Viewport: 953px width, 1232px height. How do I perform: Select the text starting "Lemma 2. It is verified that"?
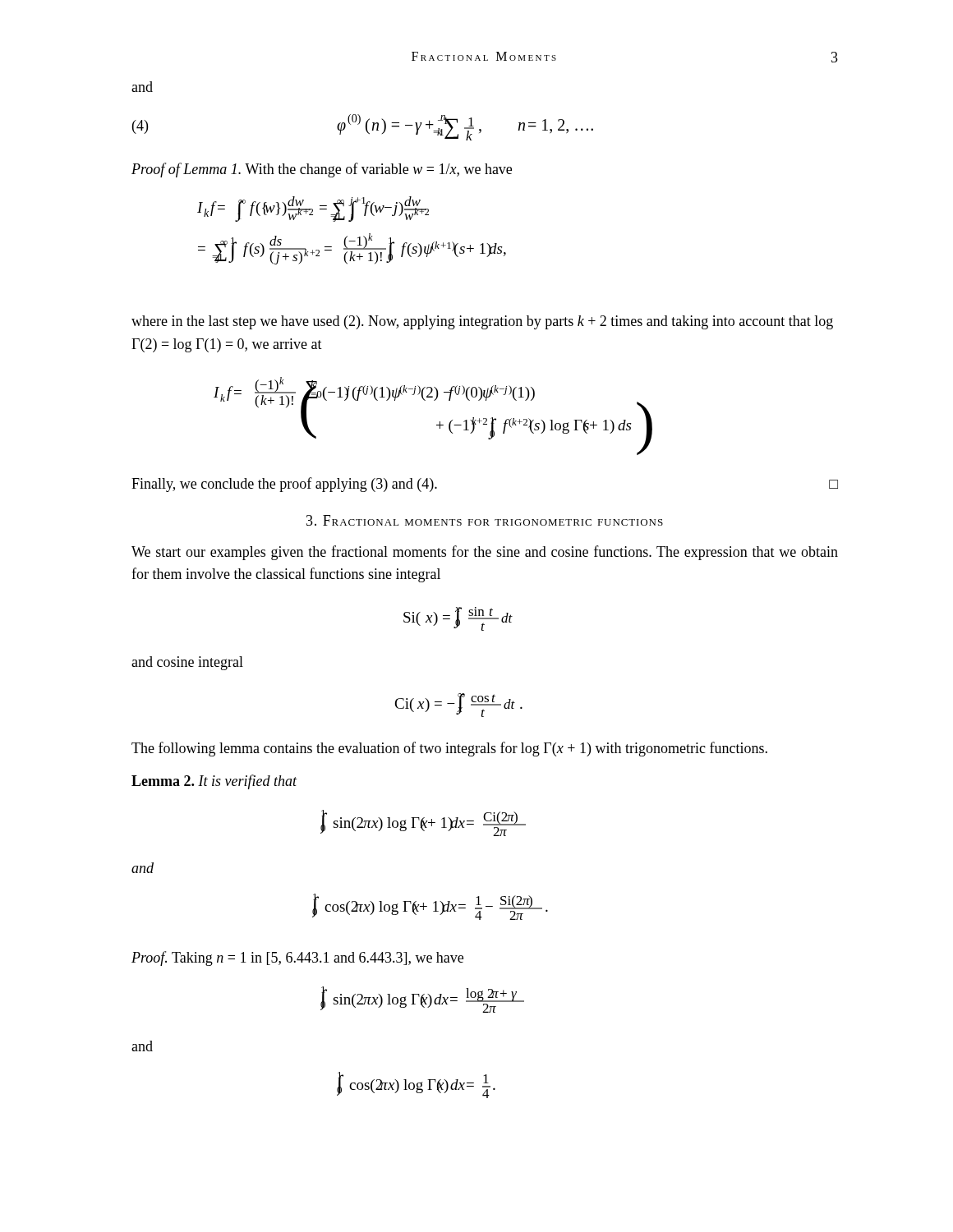214,781
